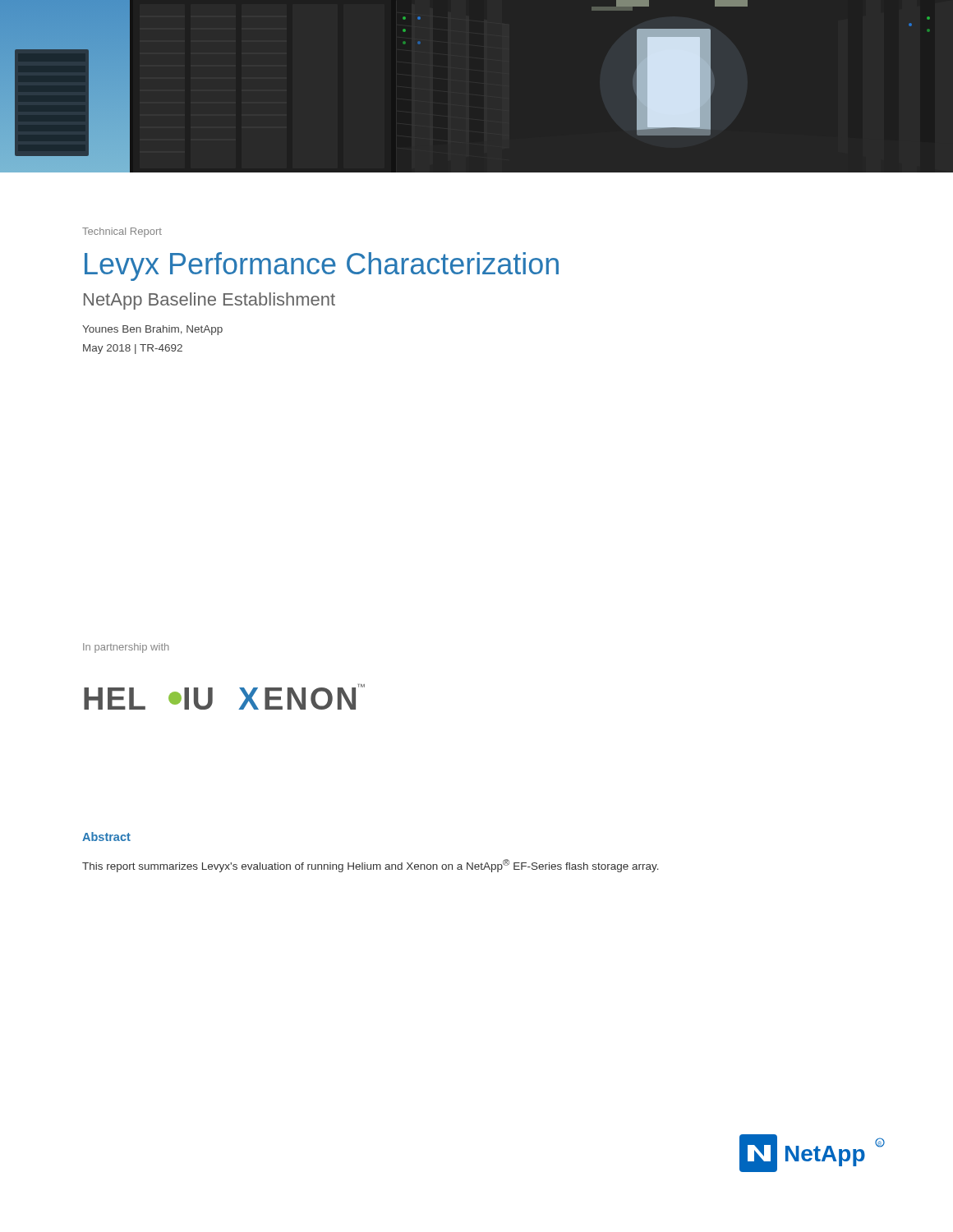Select the element starting "This report summarizes Levyx's evaluation of running Helium"
The image size is (953, 1232).
pos(371,864)
